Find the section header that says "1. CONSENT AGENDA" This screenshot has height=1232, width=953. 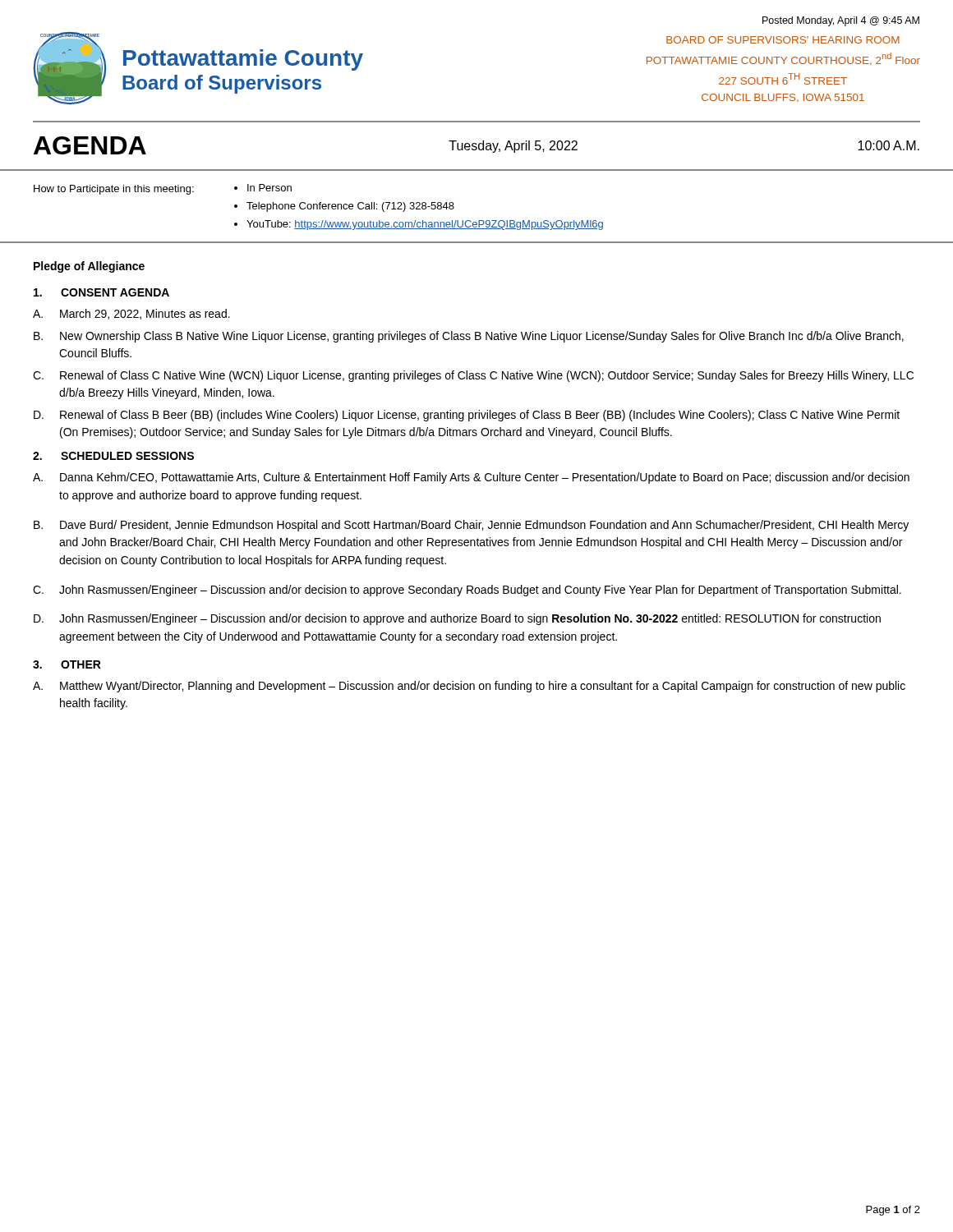coord(101,293)
